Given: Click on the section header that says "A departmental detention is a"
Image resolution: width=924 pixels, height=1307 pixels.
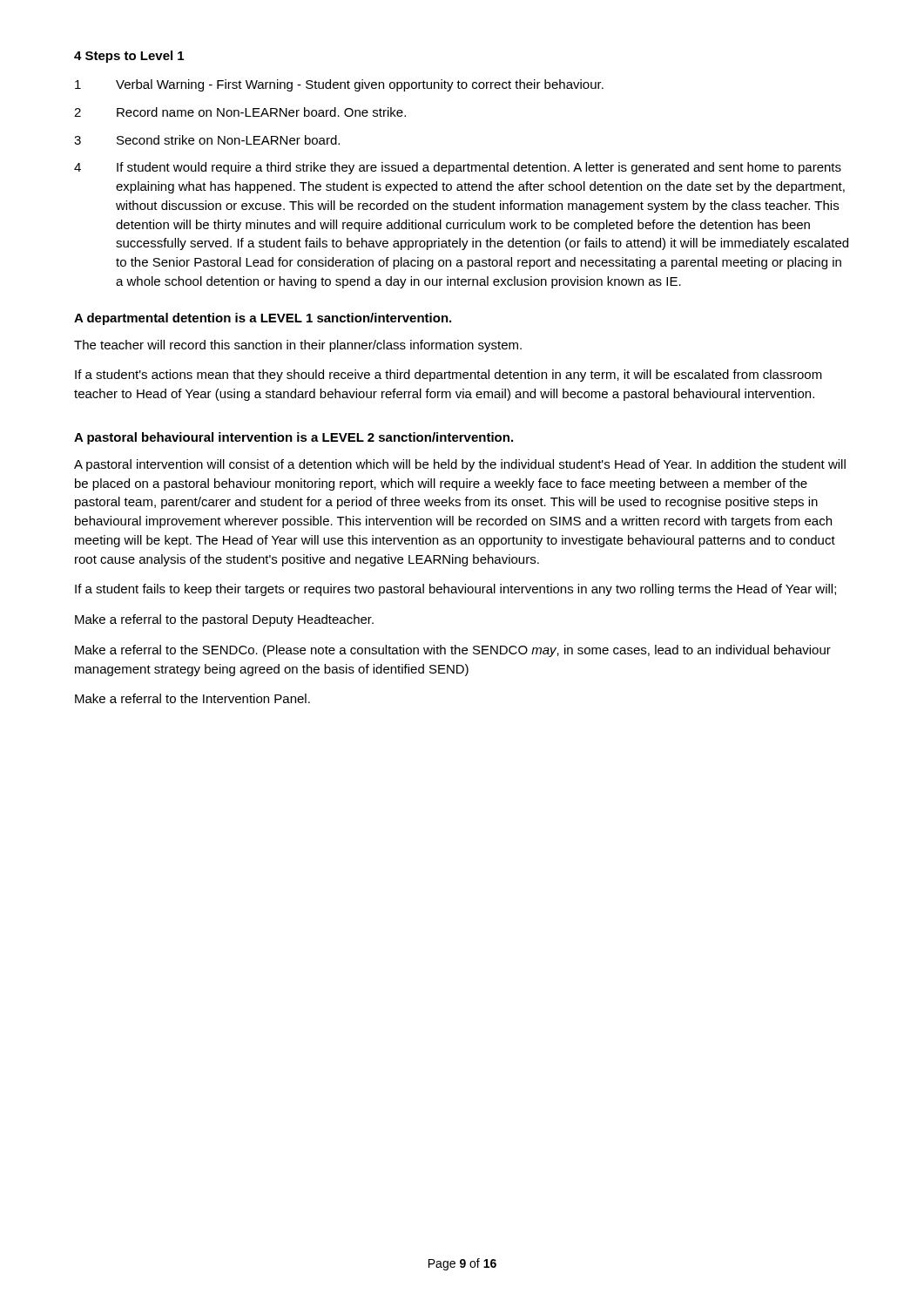Looking at the screenshot, I should pyautogui.click(x=263, y=317).
